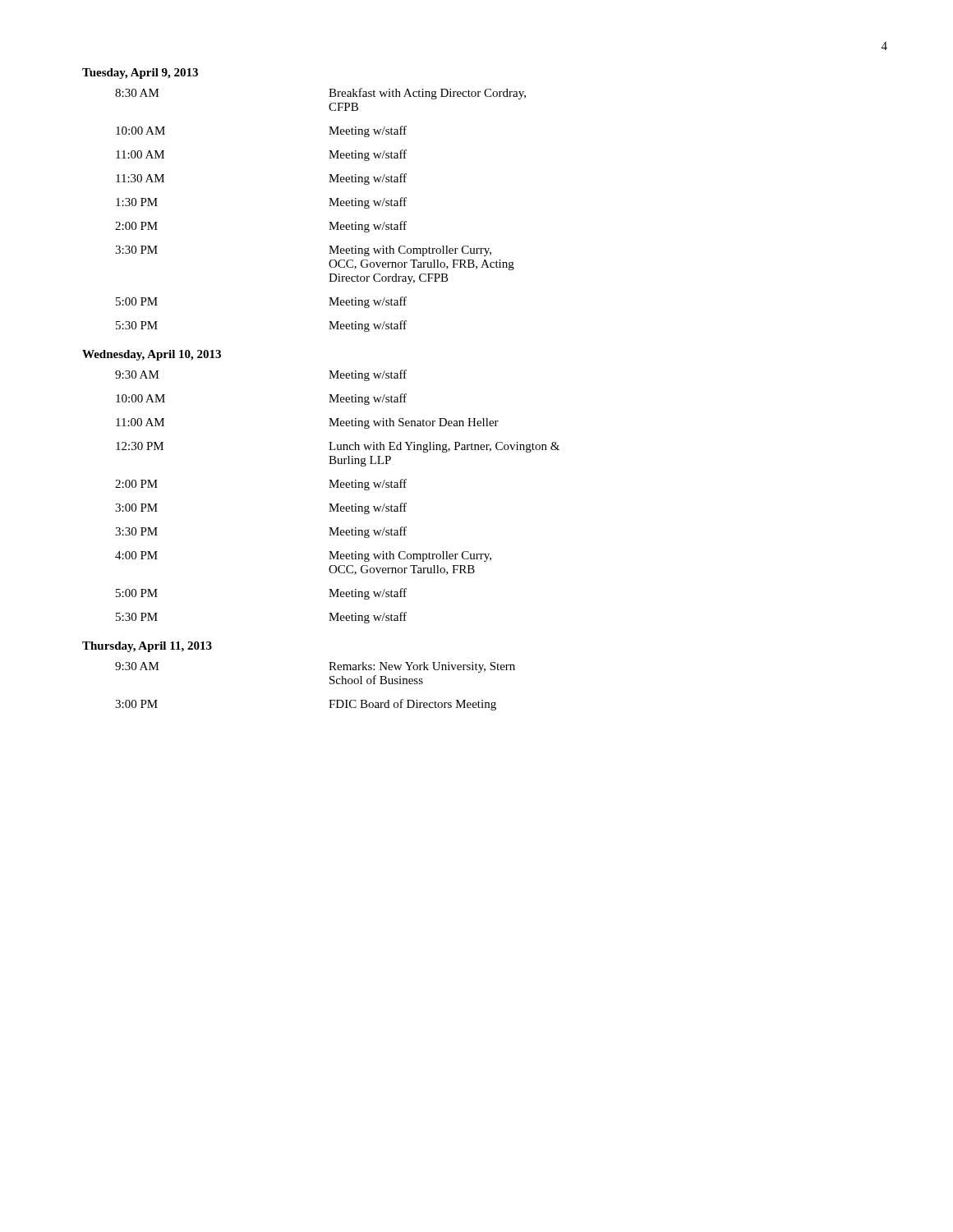953x1232 pixels.
Task: Select the text block starting "Thursday, April 11,"
Action: click(x=147, y=646)
